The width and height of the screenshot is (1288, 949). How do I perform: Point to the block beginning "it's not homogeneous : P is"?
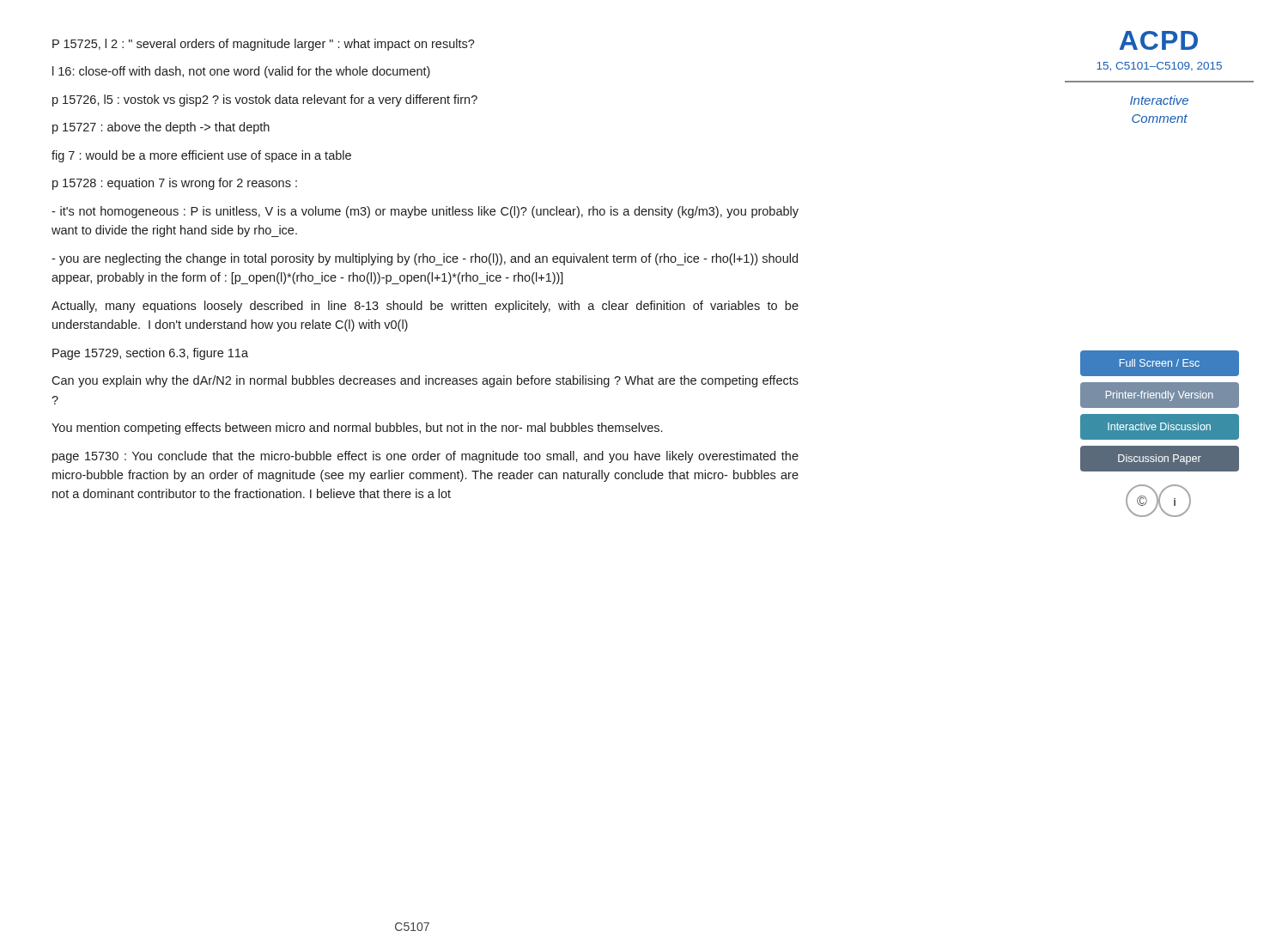(425, 221)
